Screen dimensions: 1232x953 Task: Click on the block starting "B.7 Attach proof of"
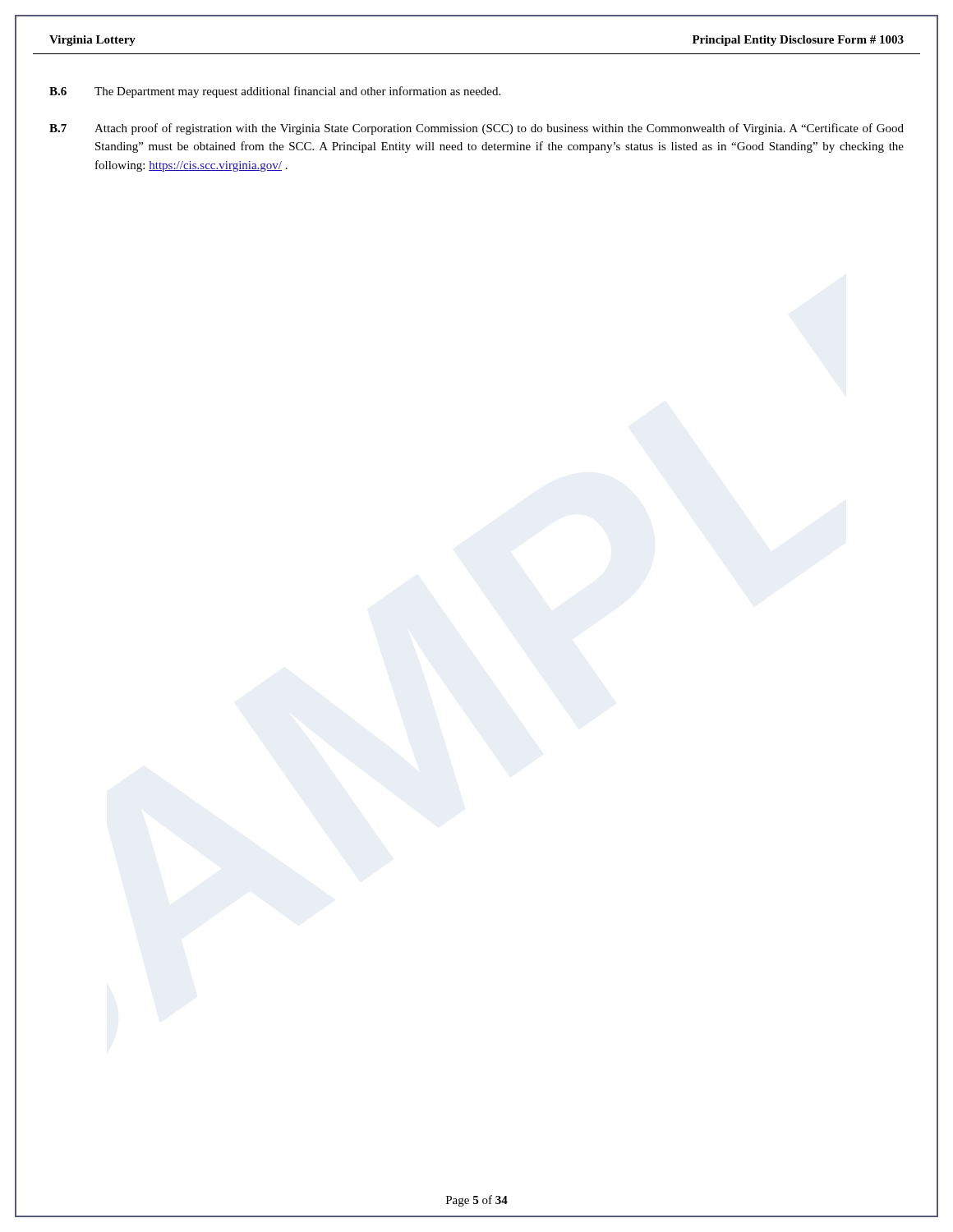pyautogui.click(x=476, y=146)
